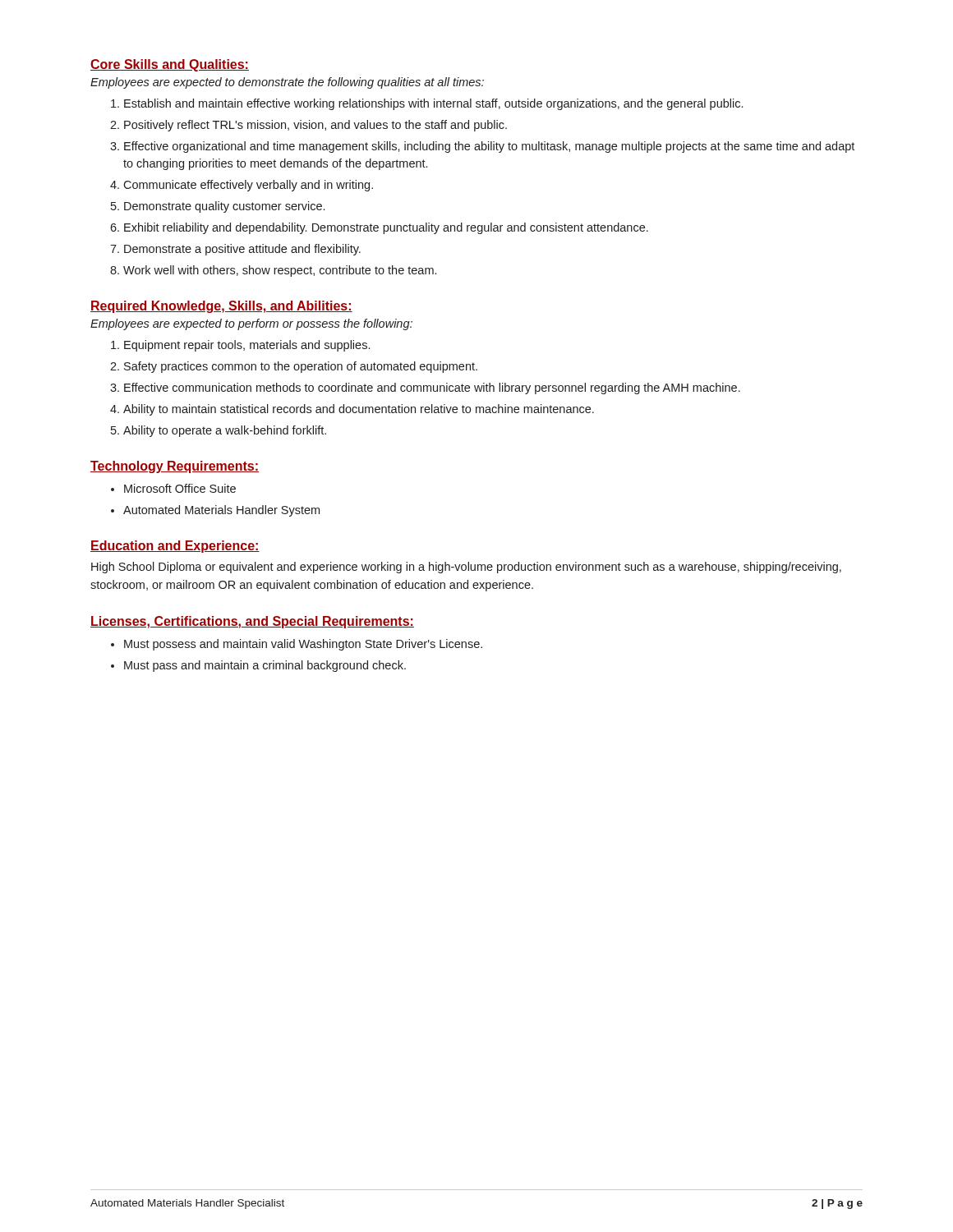The image size is (953, 1232).
Task: Select the section header with the text "Technology Requirements:"
Action: [175, 466]
